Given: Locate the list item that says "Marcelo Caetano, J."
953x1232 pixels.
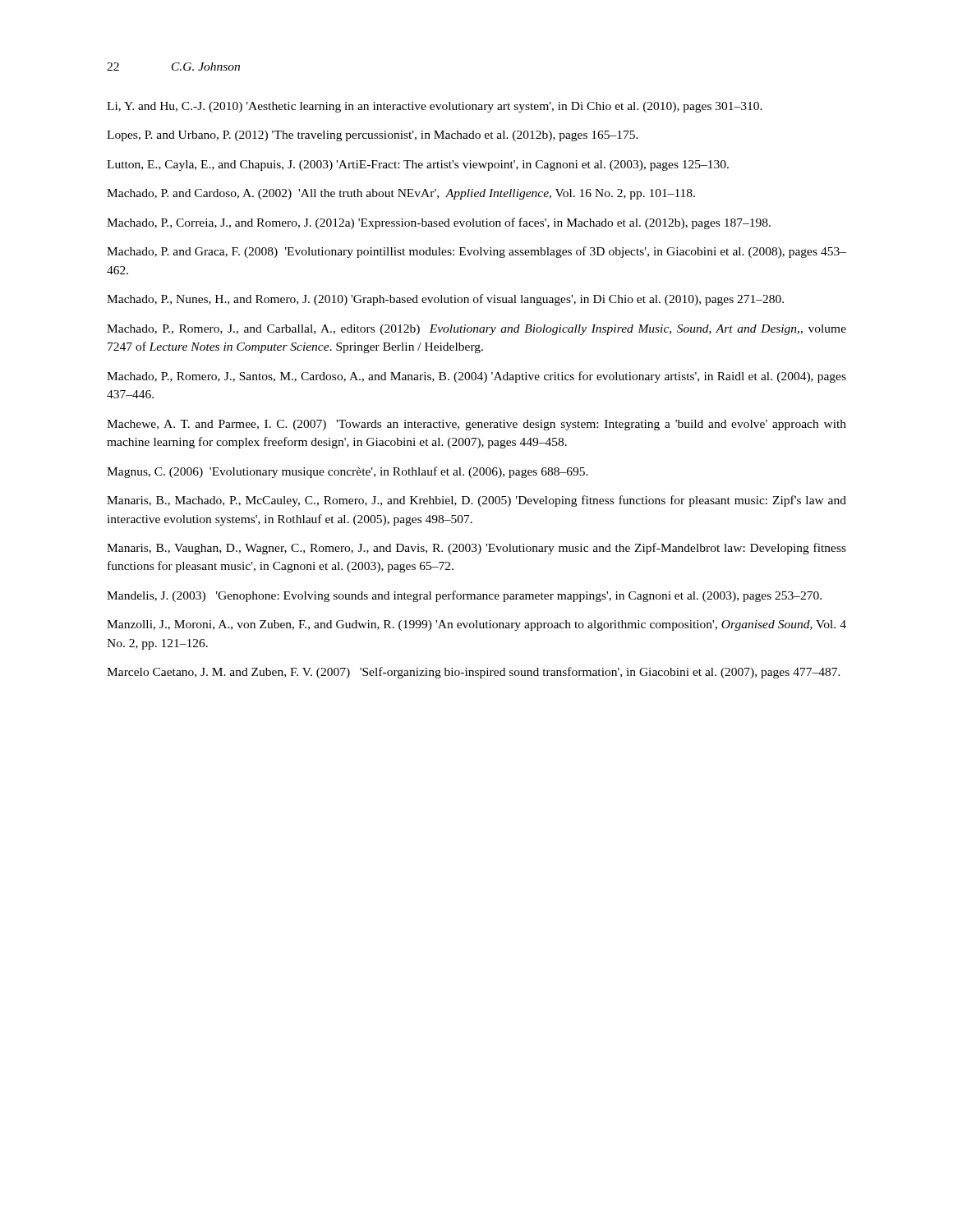Looking at the screenshot, I should click(x=476, y=672).
